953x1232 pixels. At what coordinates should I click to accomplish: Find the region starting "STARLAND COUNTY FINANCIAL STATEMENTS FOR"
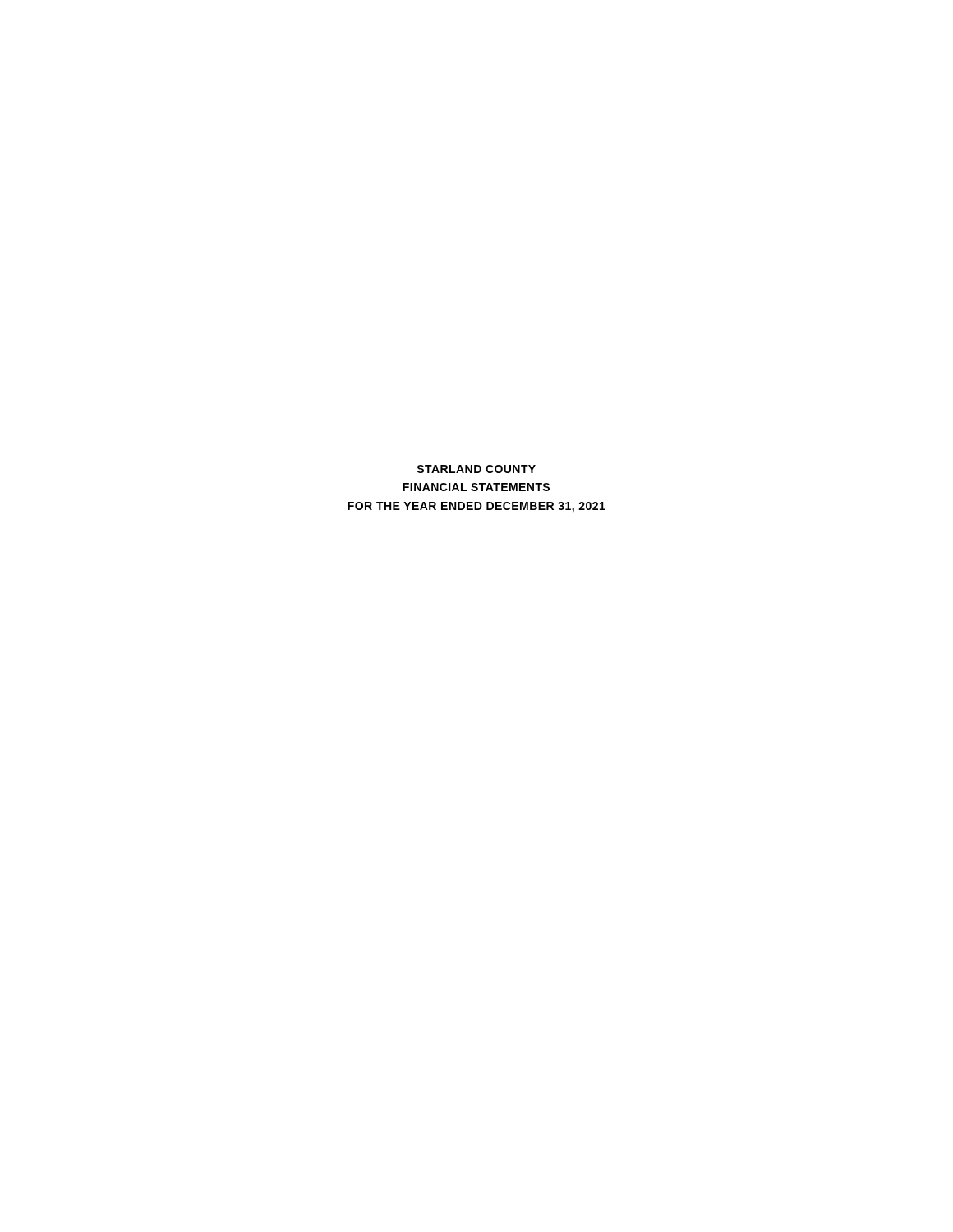(x=476, y=488)
